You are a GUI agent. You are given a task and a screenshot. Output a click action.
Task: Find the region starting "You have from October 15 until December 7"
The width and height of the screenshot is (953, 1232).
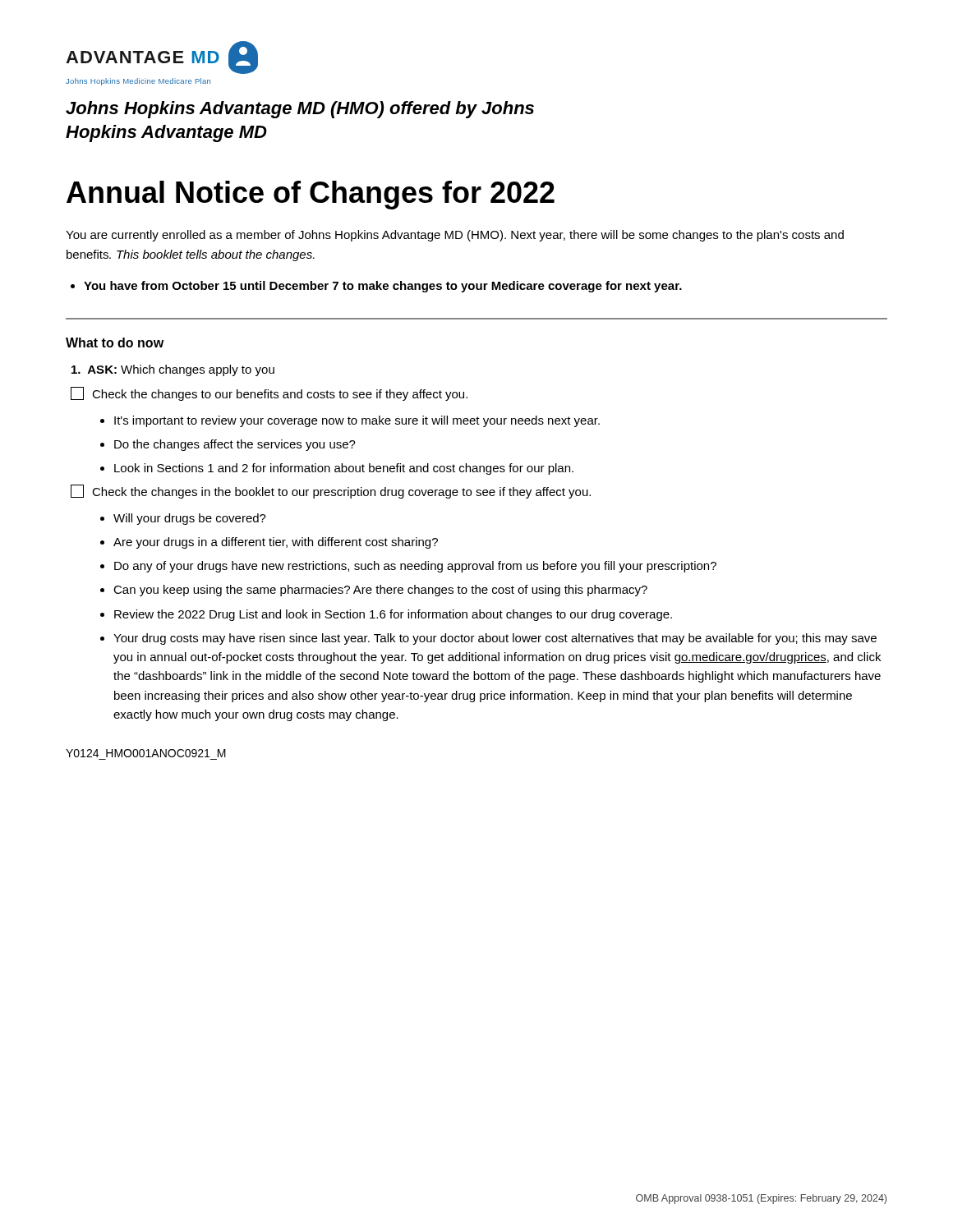486,286
